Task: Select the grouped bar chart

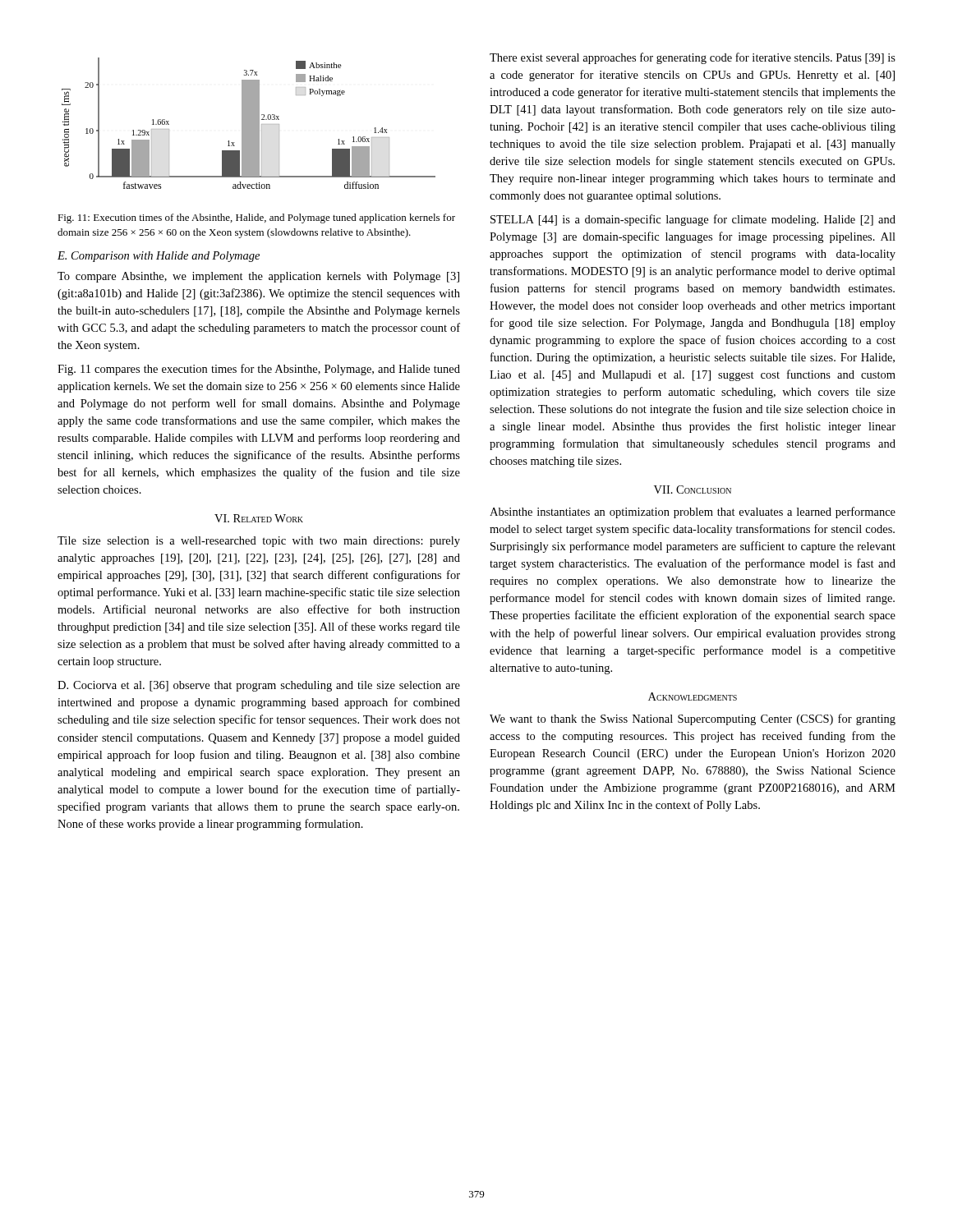Action: (259, 127)
